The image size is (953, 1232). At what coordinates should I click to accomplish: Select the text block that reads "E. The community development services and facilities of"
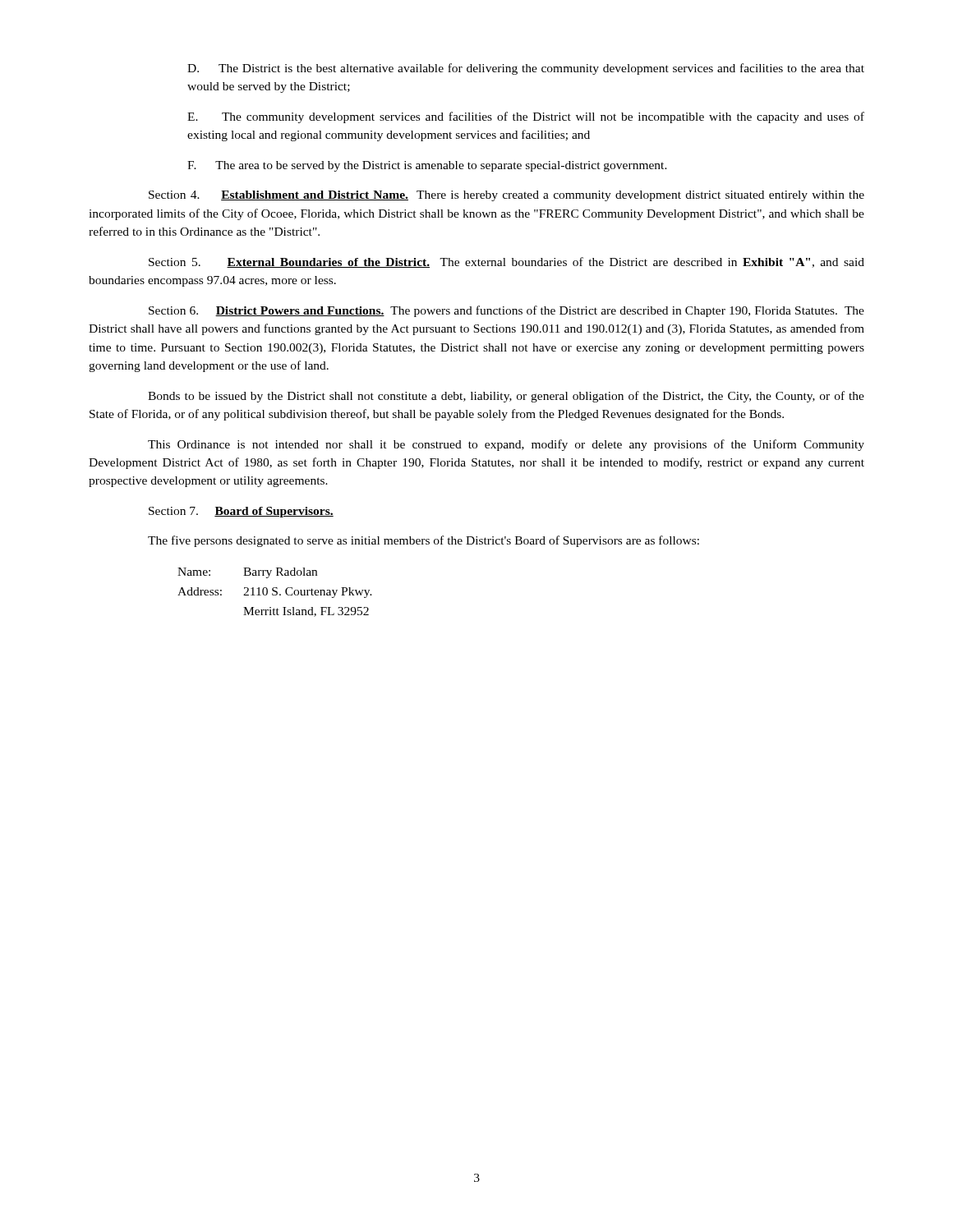[x=476, y=126]
